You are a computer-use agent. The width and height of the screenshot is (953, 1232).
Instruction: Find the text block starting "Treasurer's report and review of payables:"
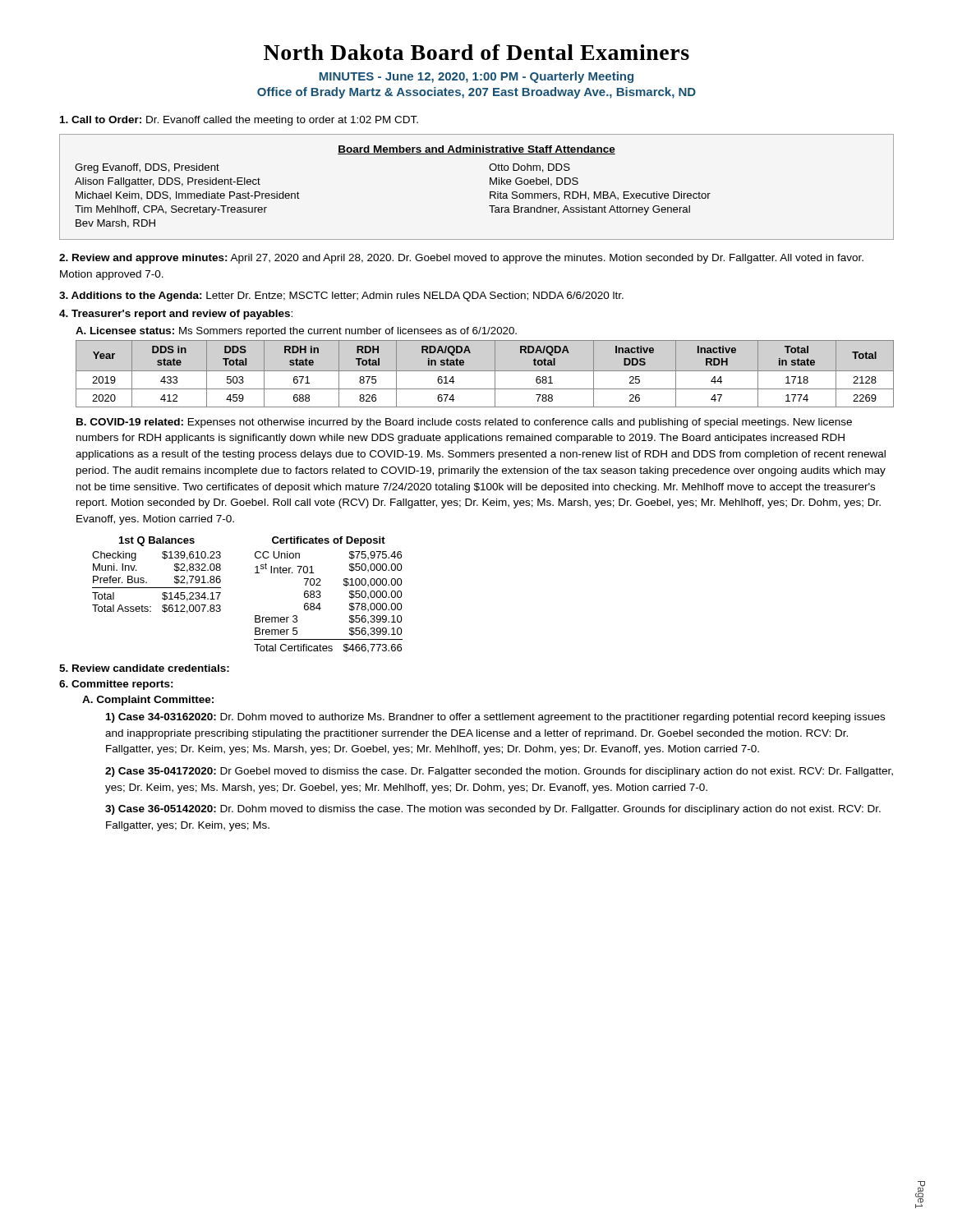(x=176, y=313)
